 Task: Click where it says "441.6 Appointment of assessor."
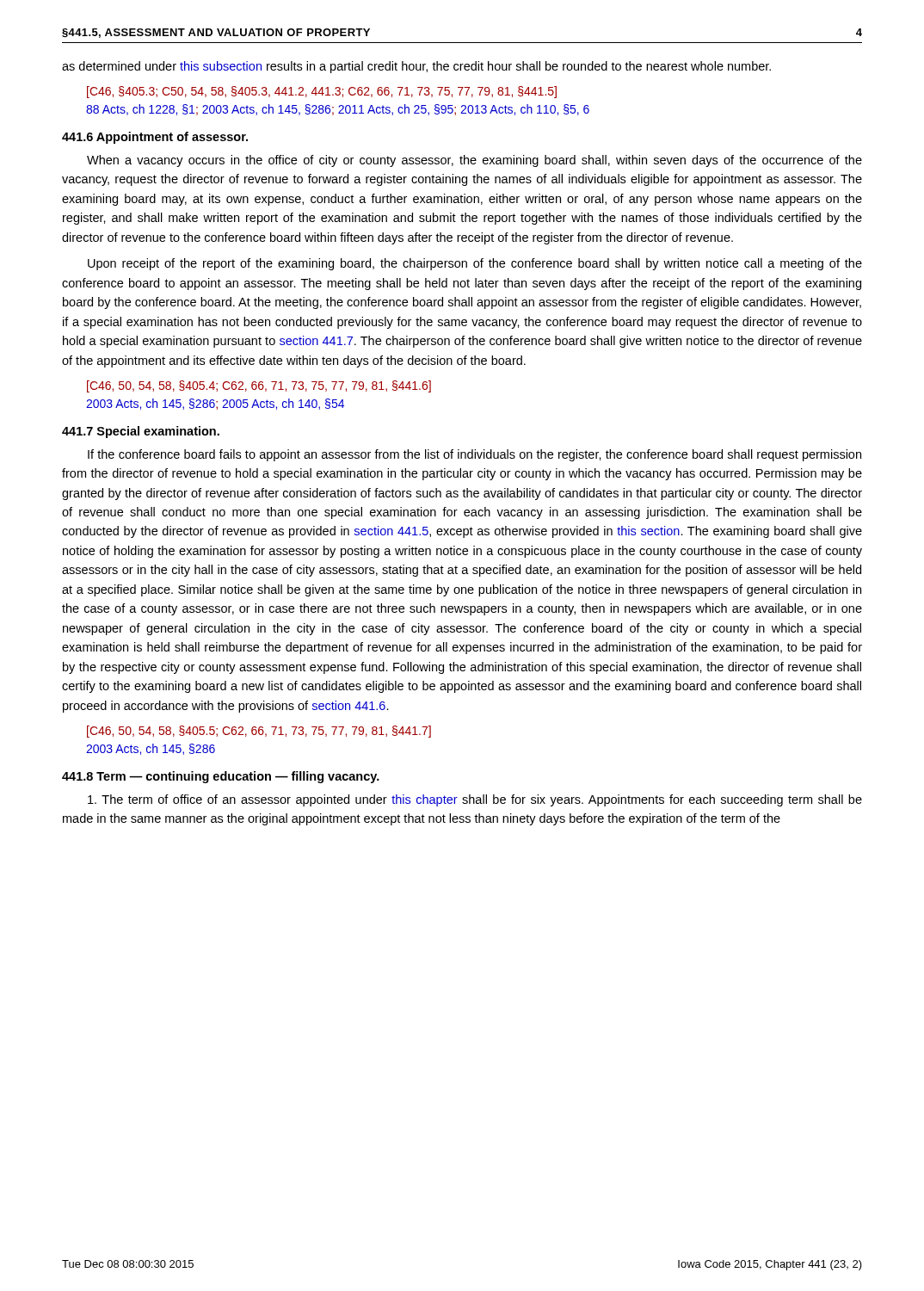pos(155,138)
